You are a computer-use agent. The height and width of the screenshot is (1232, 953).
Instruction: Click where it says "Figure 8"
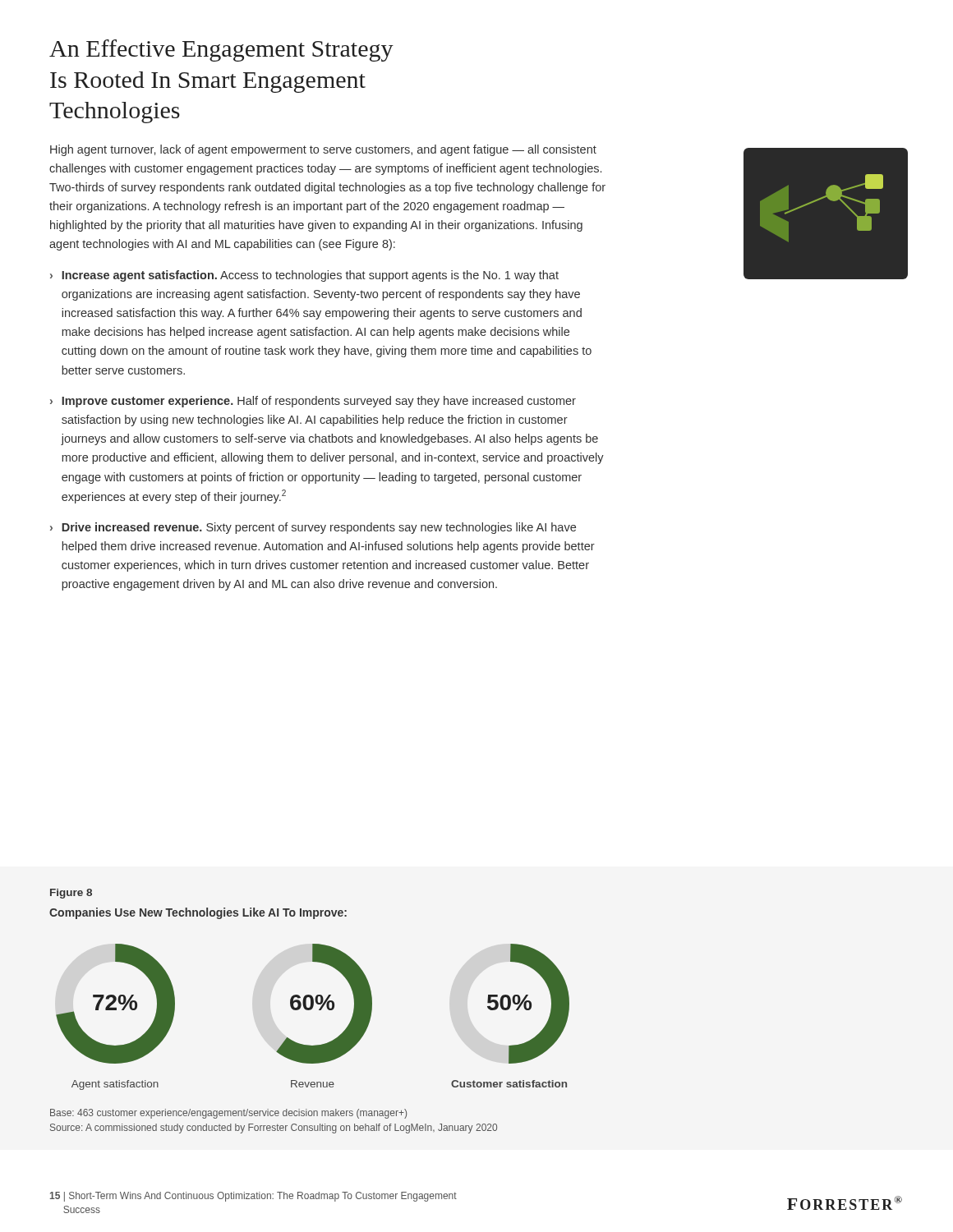[x=71, y=892]
